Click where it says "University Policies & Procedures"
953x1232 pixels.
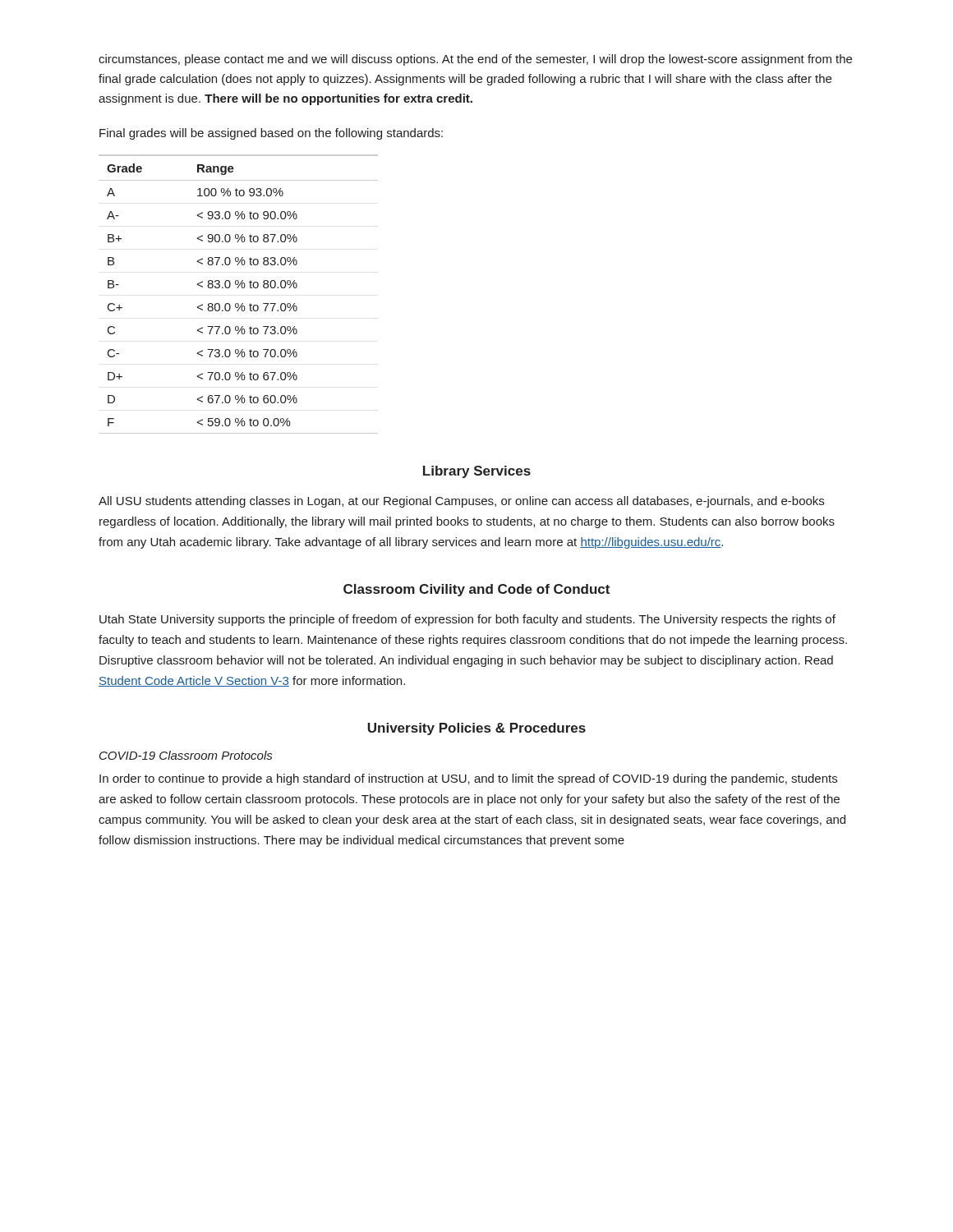coord(476,728)
